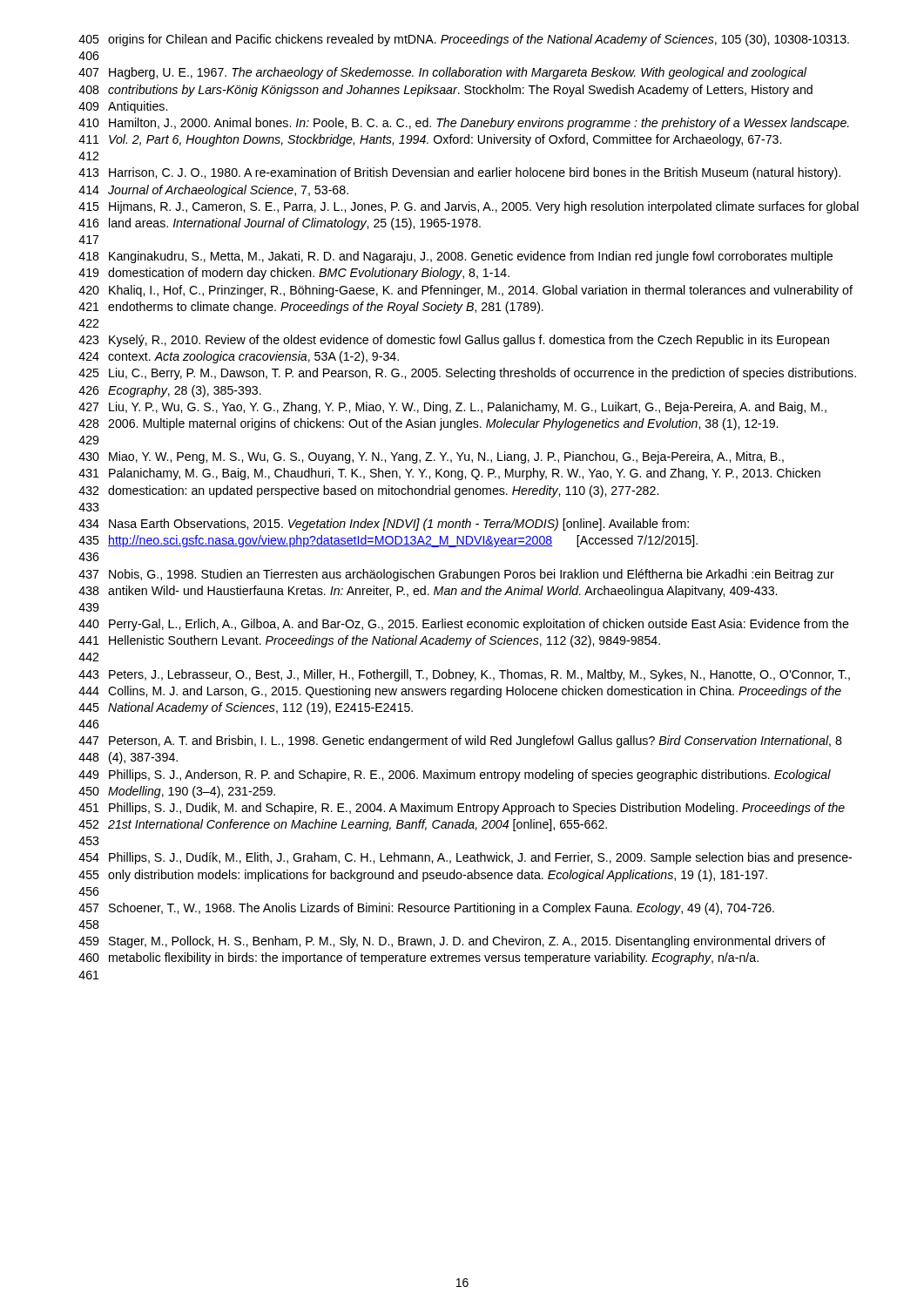Point to the element starting "415416417 Hijmans, R. J.,"
The width and height of the screenshot is (924, 1307).
(x=462, y=223)
